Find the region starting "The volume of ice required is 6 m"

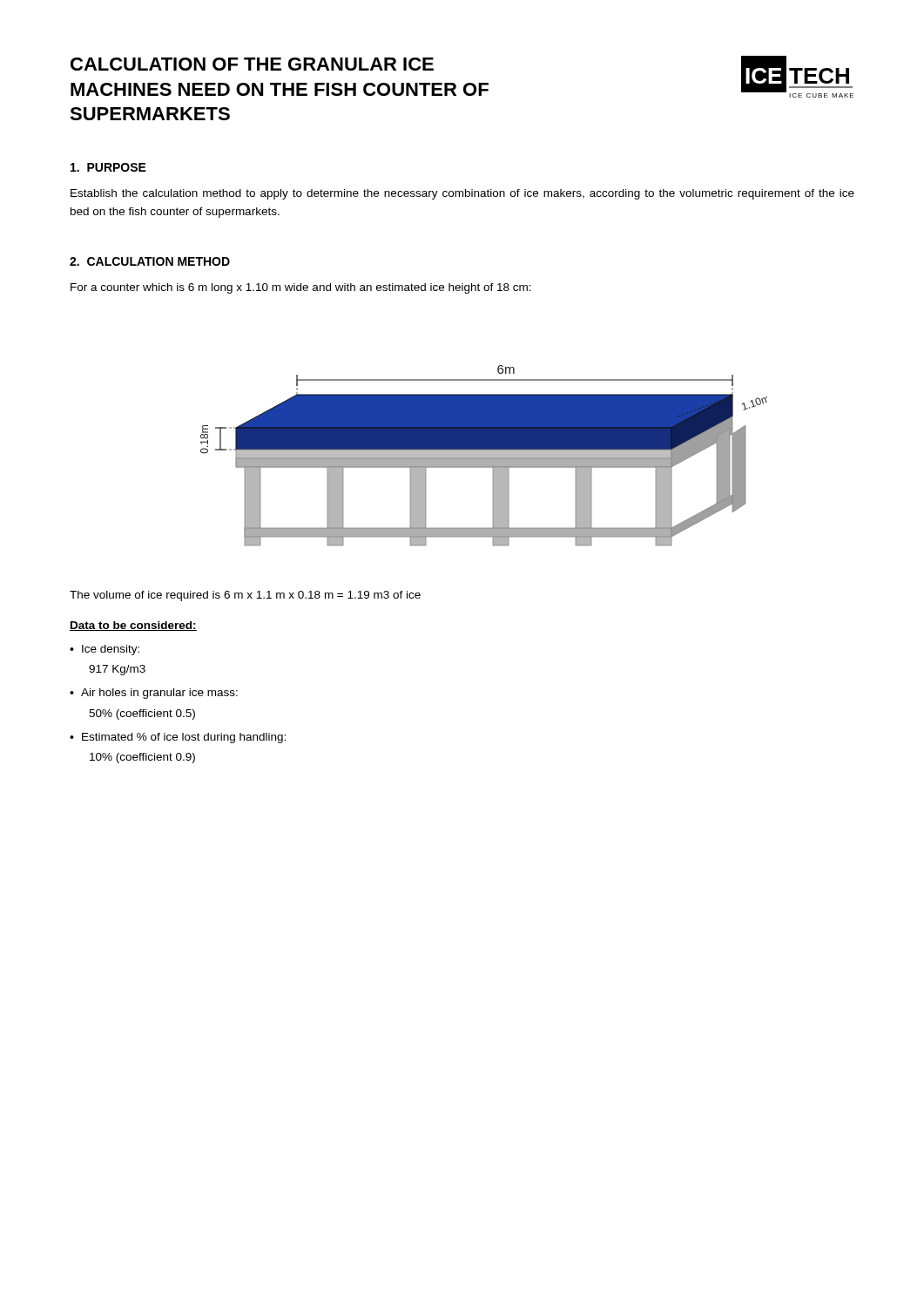[x=245, y=594]
